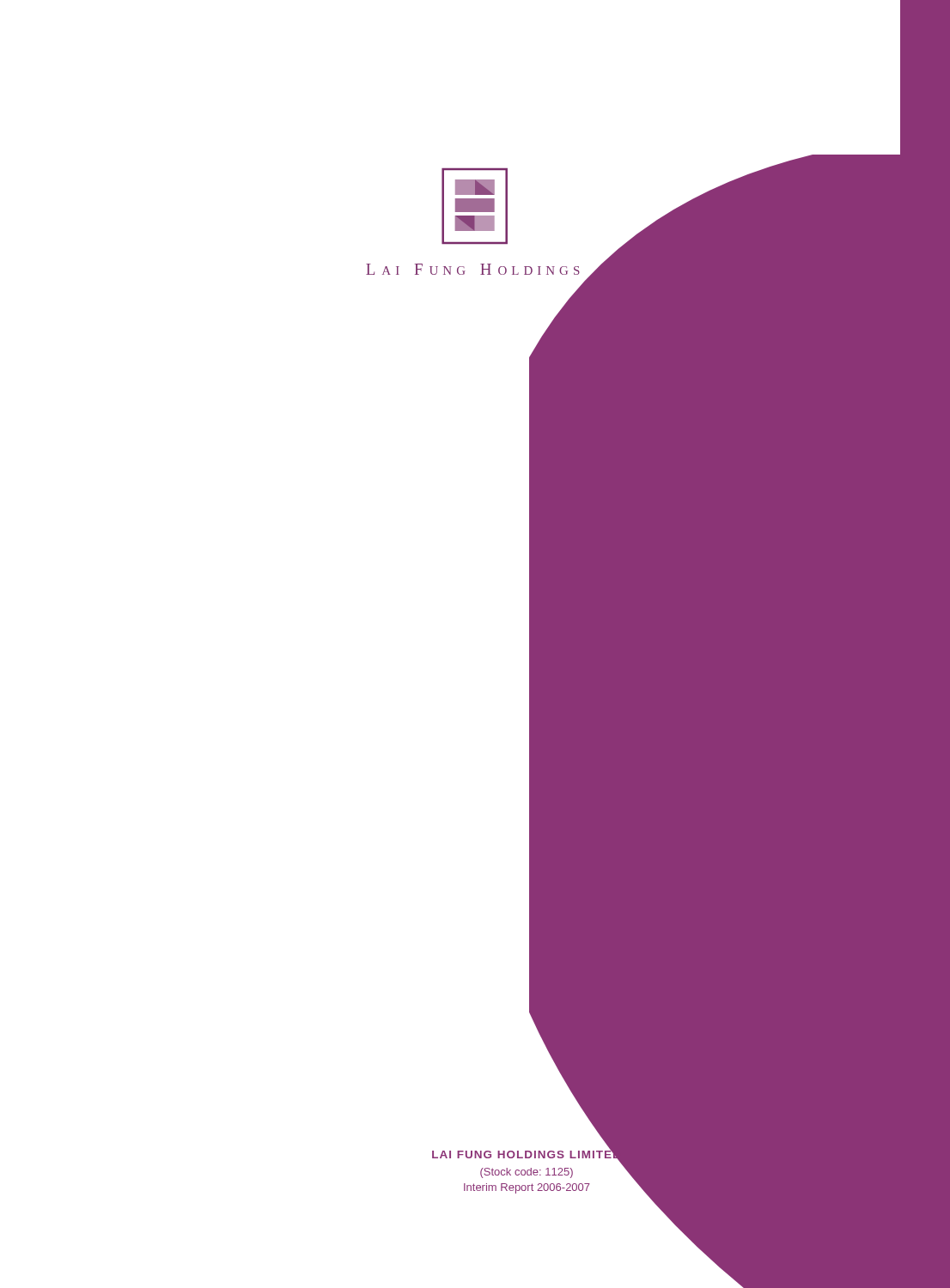
Task: Click a logo
Action: coord(475,223)
